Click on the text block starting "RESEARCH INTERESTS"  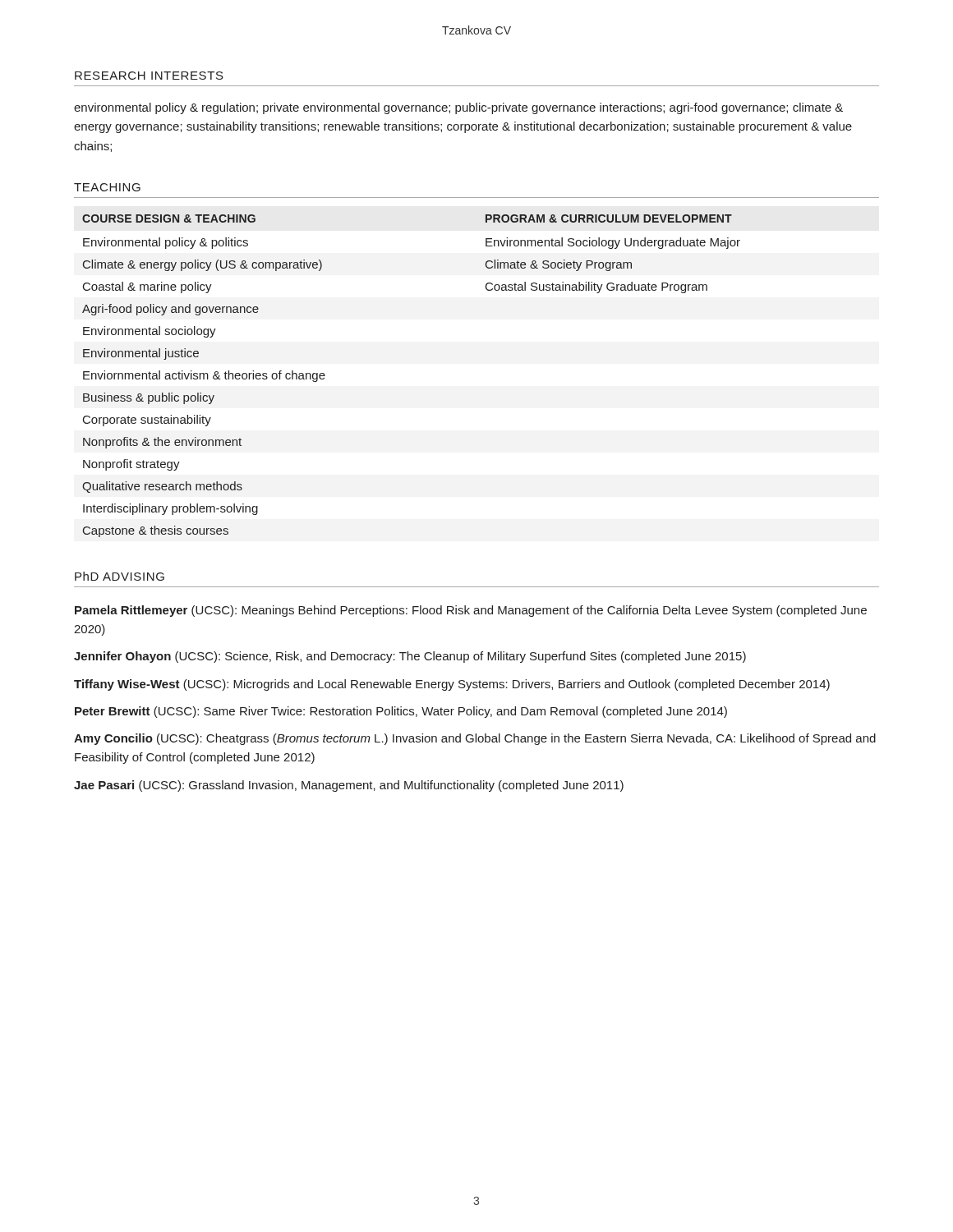[149, 75]
